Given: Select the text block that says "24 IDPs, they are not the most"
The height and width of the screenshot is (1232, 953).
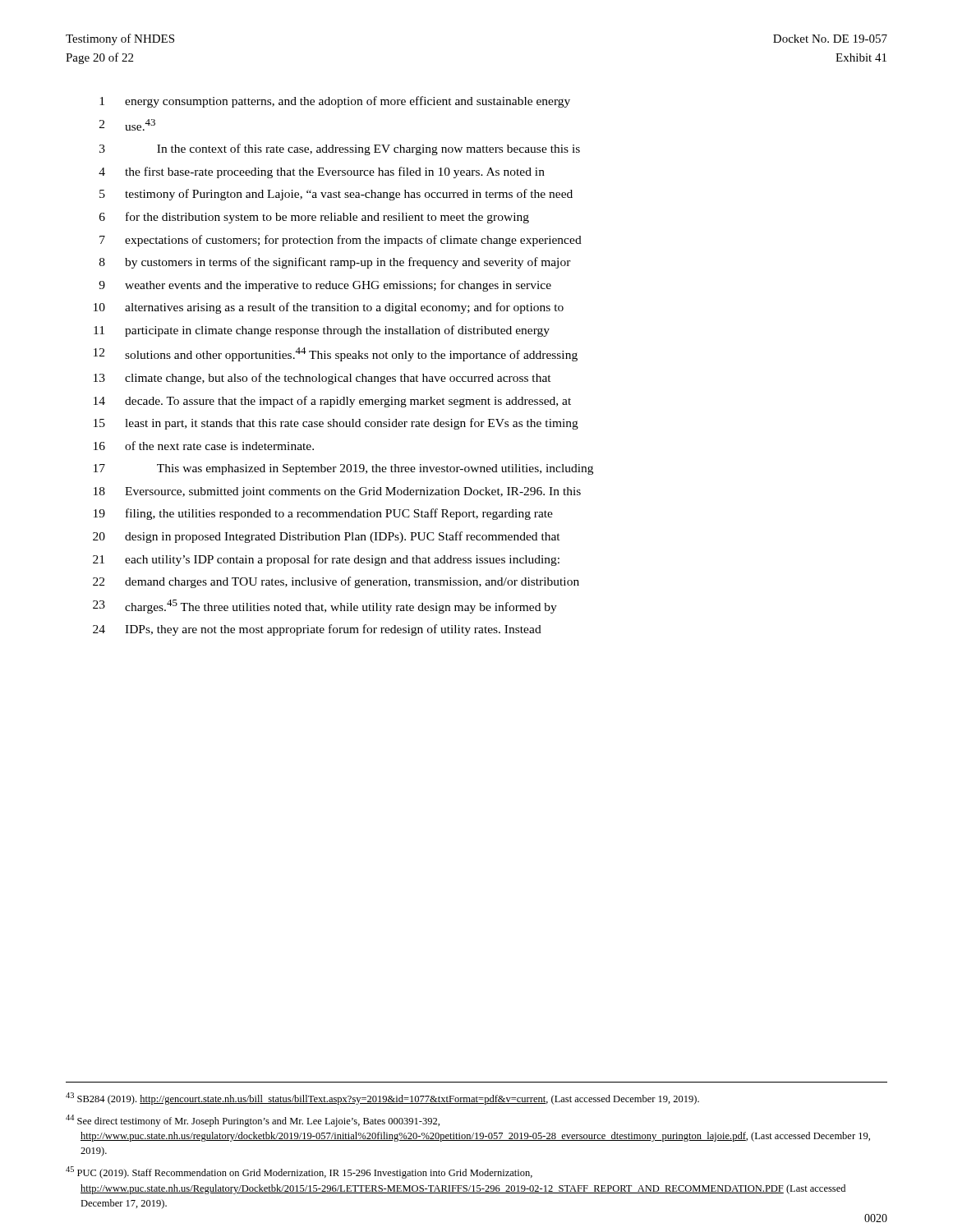Looking at the screenshot, I should 476,629.
